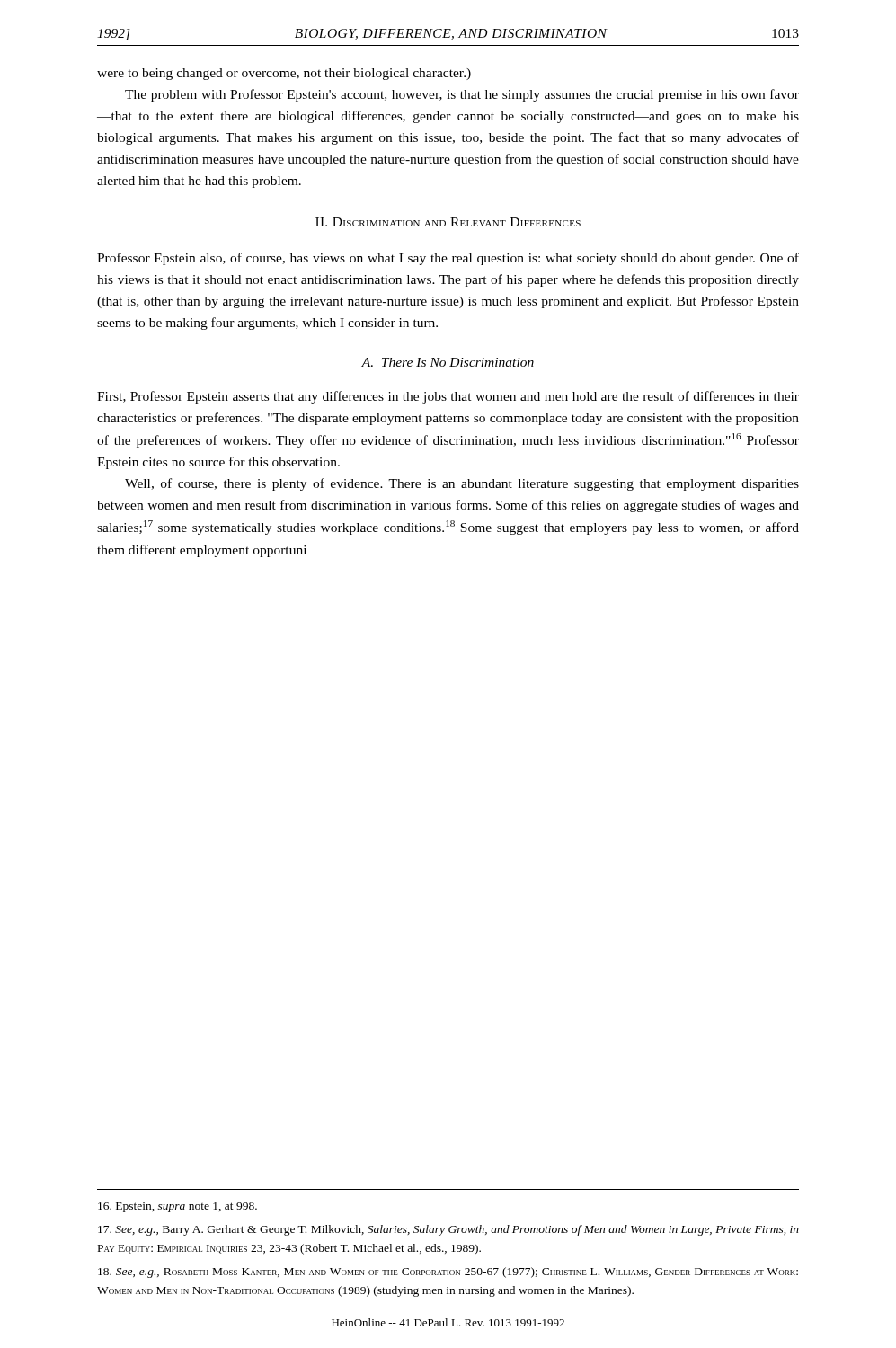This screenshot has width=896, height=1348.
Task: Click on the footnote with the text "Epstein, supra note 1,"
Action: click(177, 1207)
